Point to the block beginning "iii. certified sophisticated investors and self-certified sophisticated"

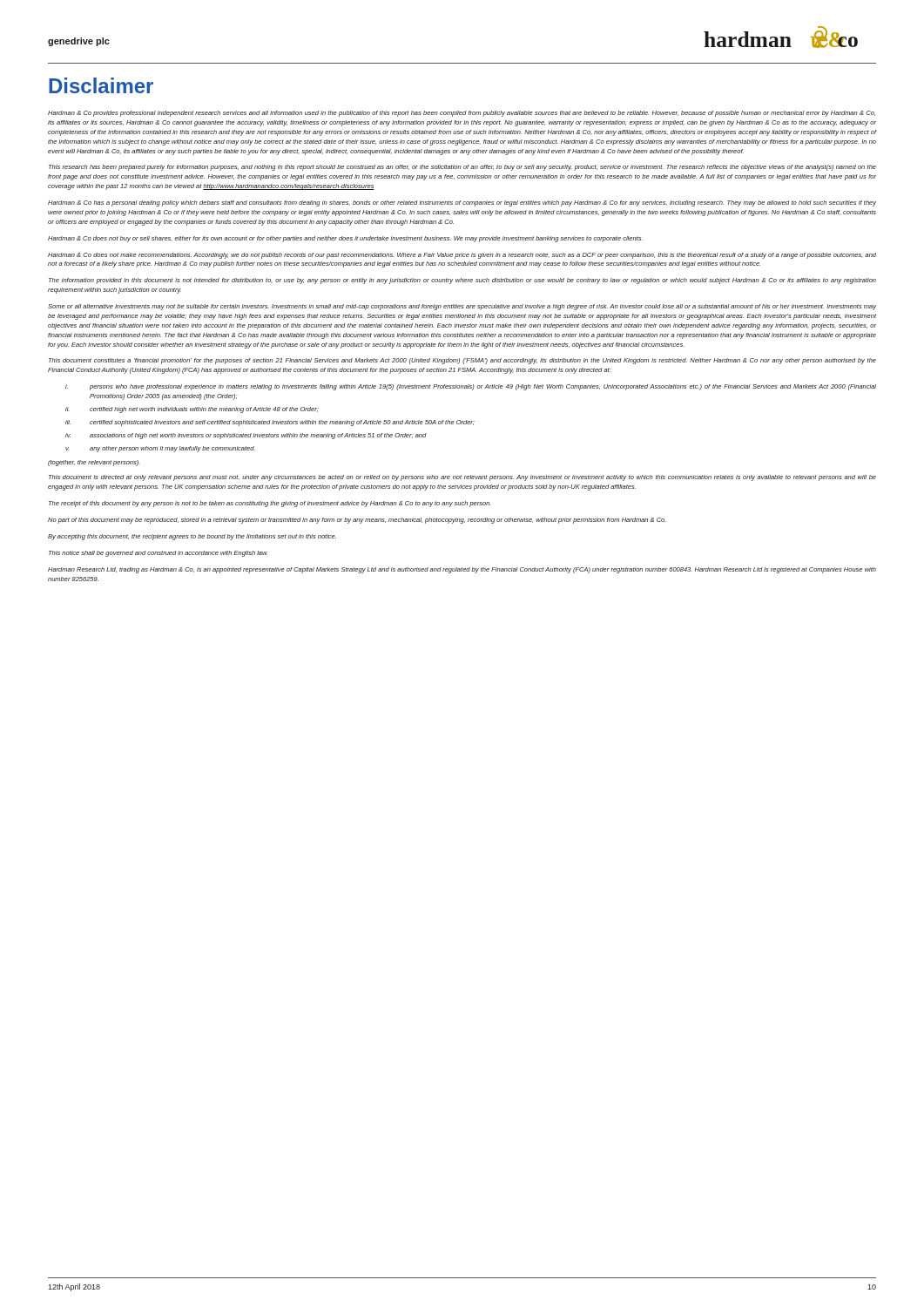pyautogui.click(x=471, y=423)
